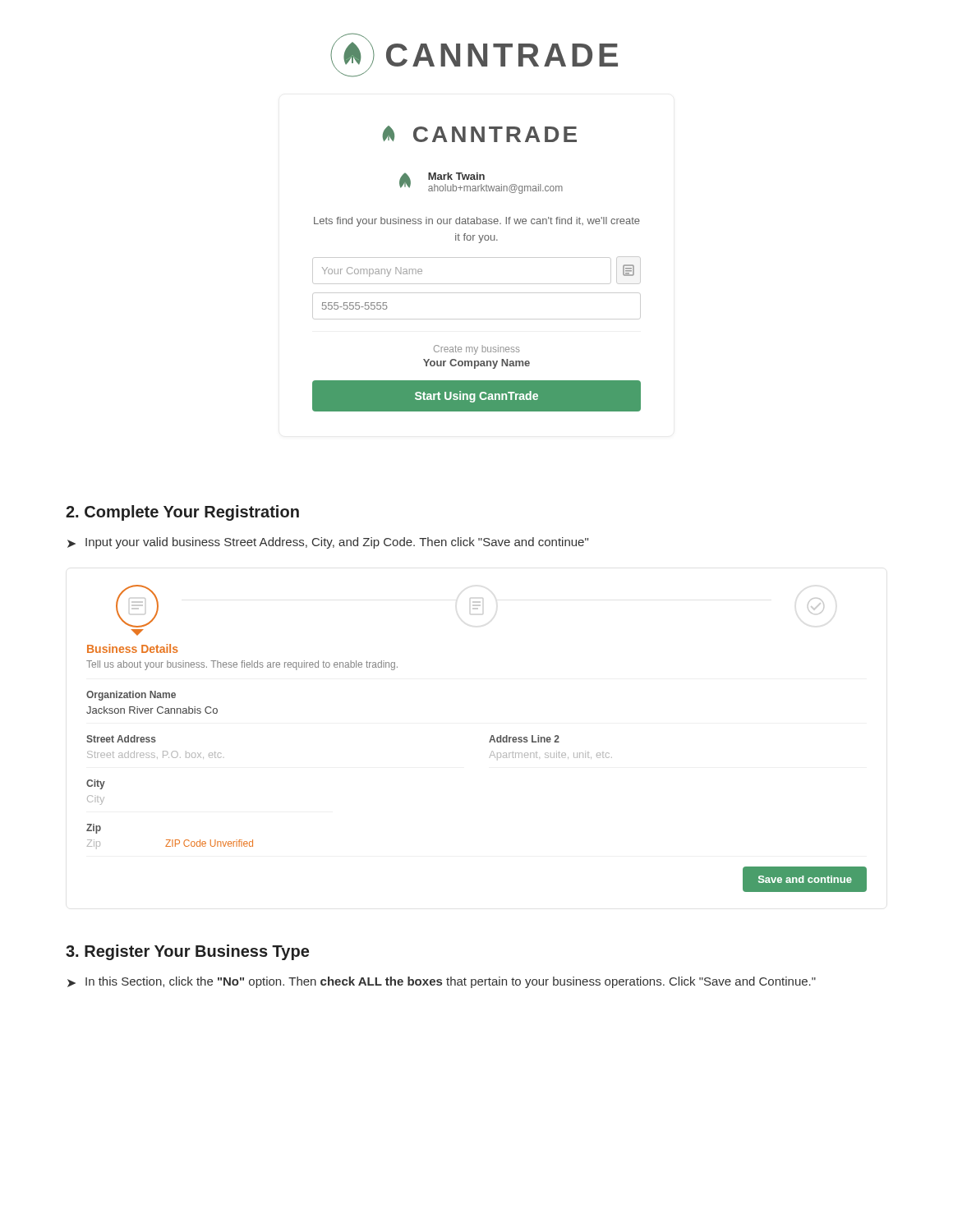Where is the passage that starts "➤ In this Section, click the "No""?
The width and height of the screenshot is (953, 1232).
[x=441, y=982]
